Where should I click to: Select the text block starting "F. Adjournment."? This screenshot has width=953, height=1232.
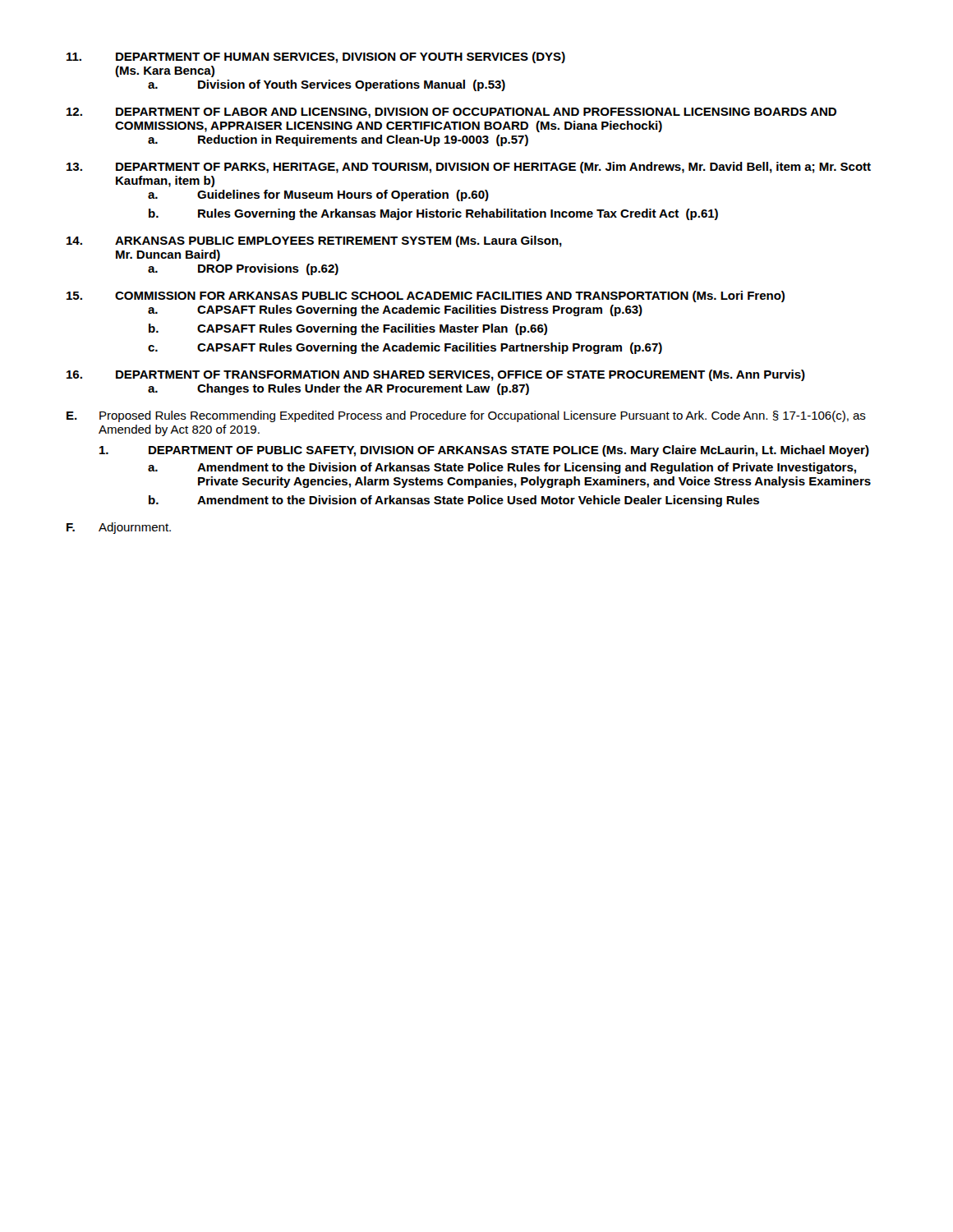pos(119,528)
